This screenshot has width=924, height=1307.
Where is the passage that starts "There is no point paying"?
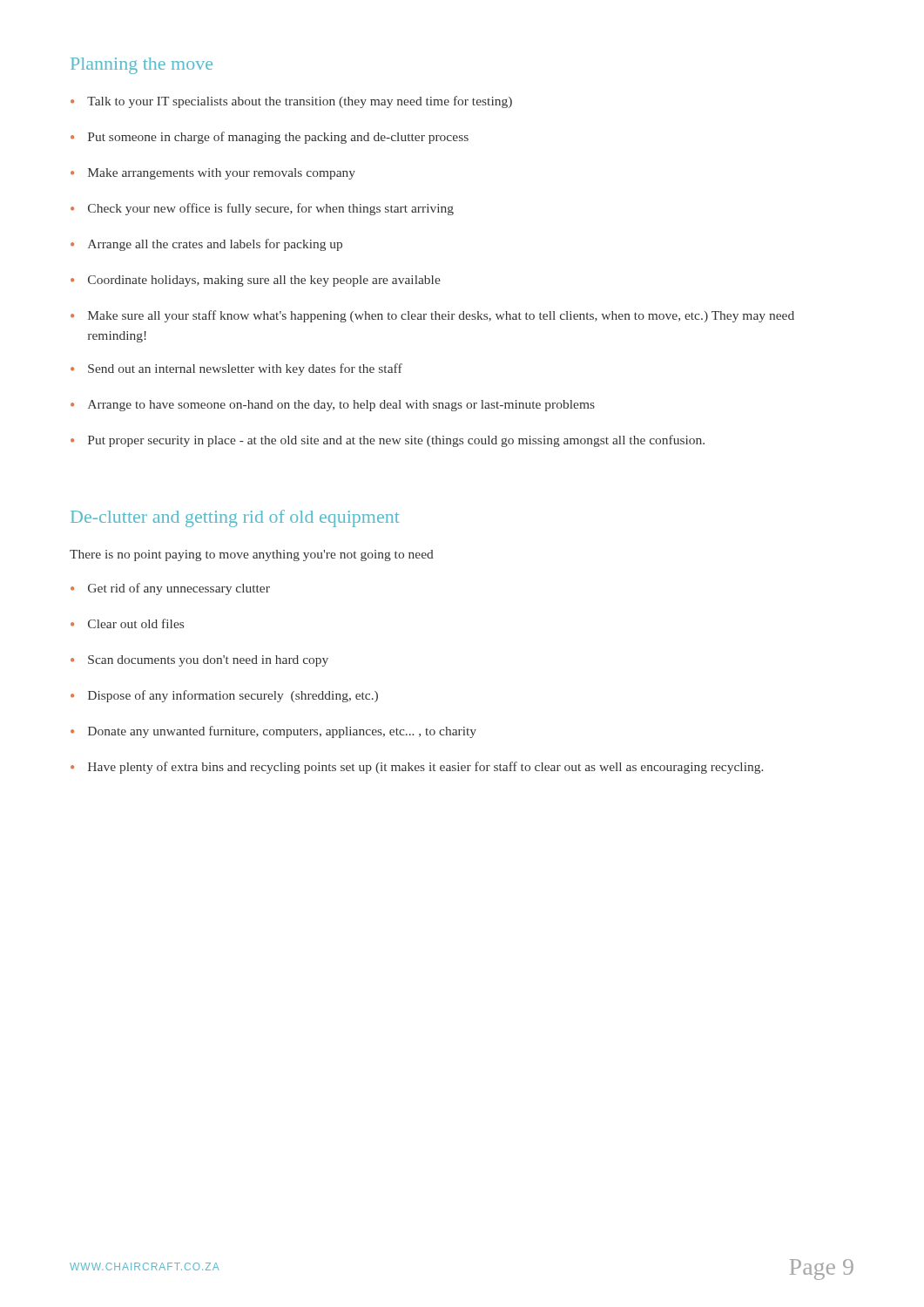(x=252, y=555)
